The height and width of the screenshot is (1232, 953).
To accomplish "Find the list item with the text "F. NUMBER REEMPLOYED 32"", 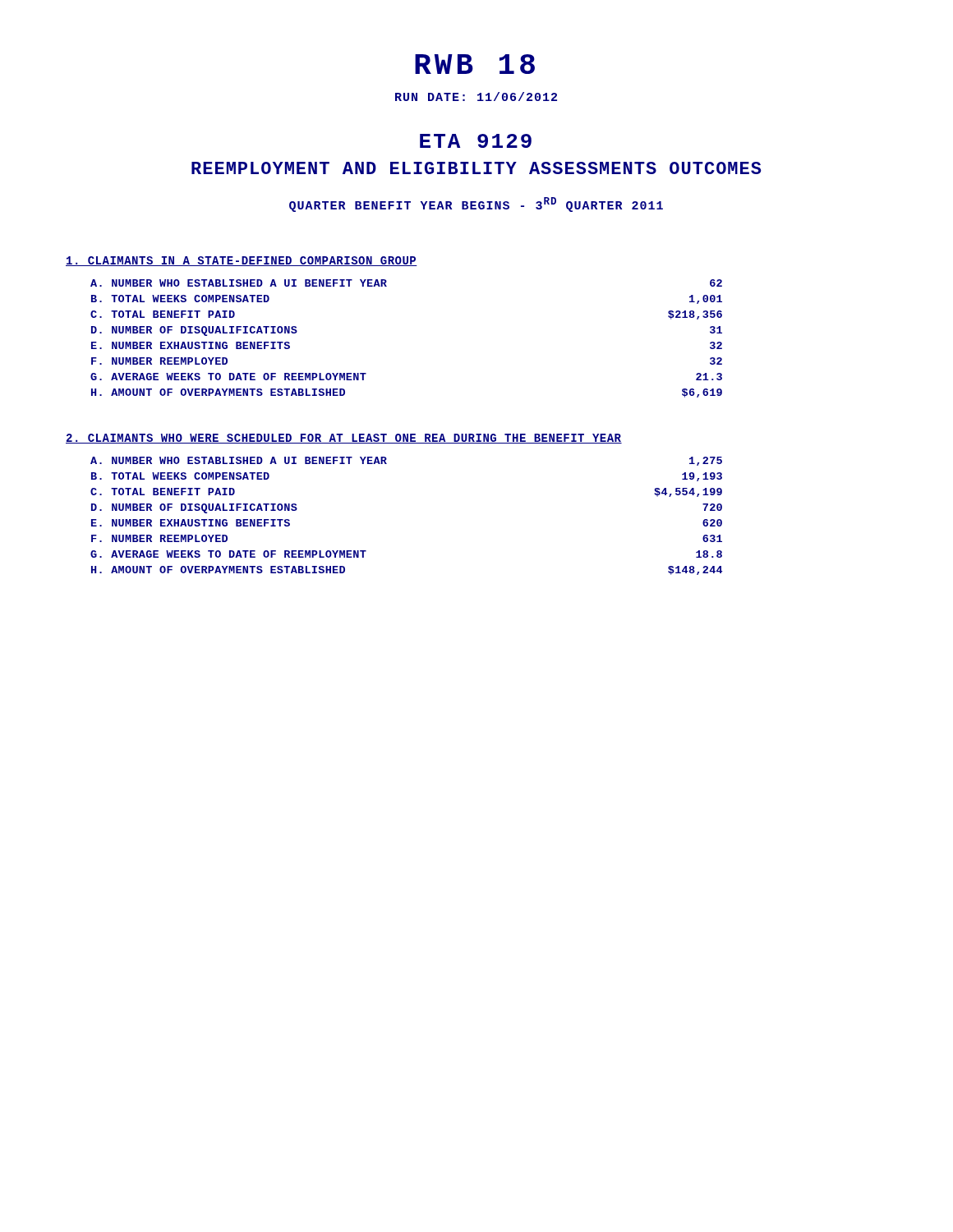I will pos(128,361).
